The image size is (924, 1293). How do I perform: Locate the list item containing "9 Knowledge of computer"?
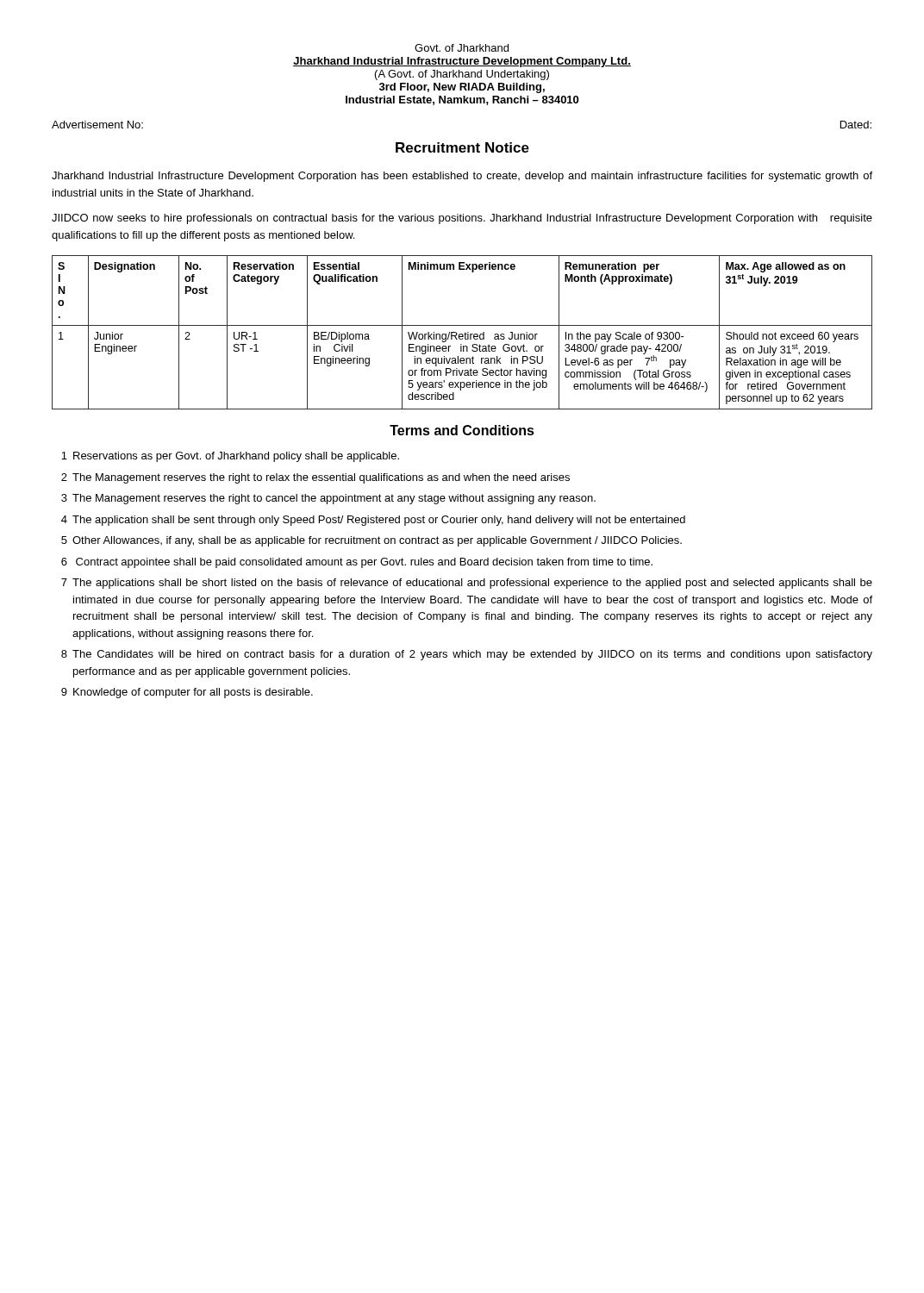pyautogui.click(x=187, y=693)
